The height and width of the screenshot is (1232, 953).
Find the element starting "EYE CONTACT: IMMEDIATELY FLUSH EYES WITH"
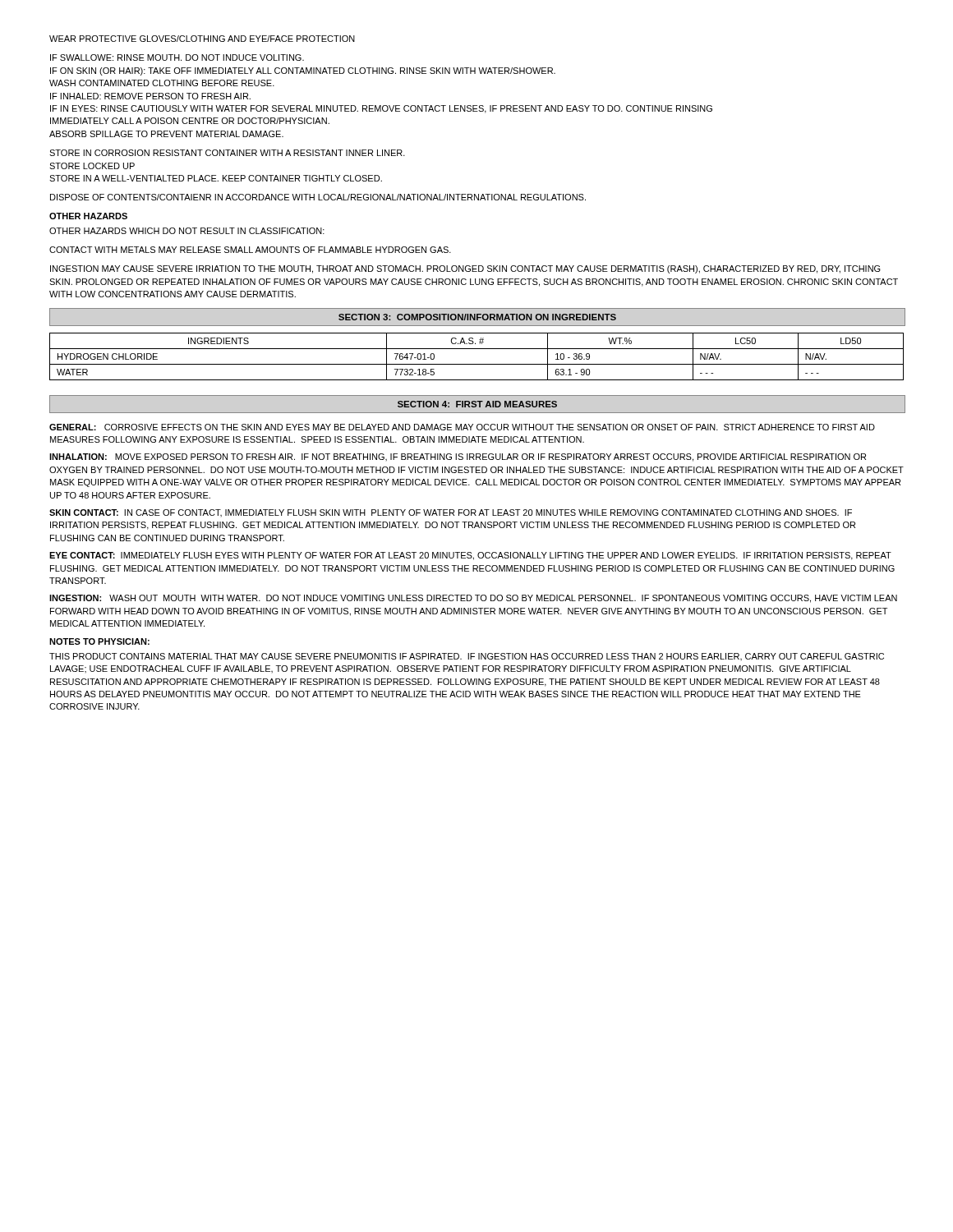[472, 568]
